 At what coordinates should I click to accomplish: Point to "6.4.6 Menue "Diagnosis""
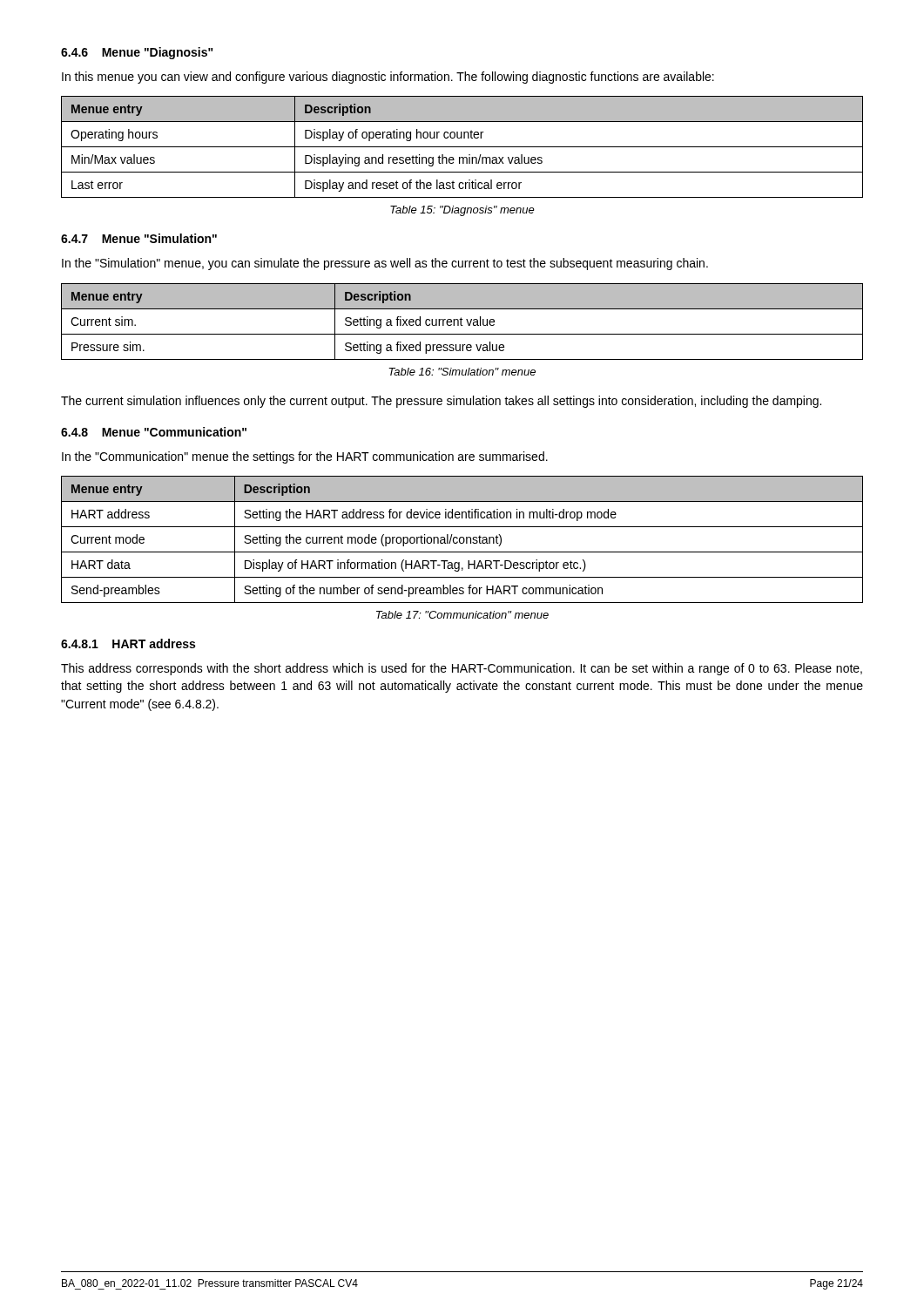pos(137,52)
